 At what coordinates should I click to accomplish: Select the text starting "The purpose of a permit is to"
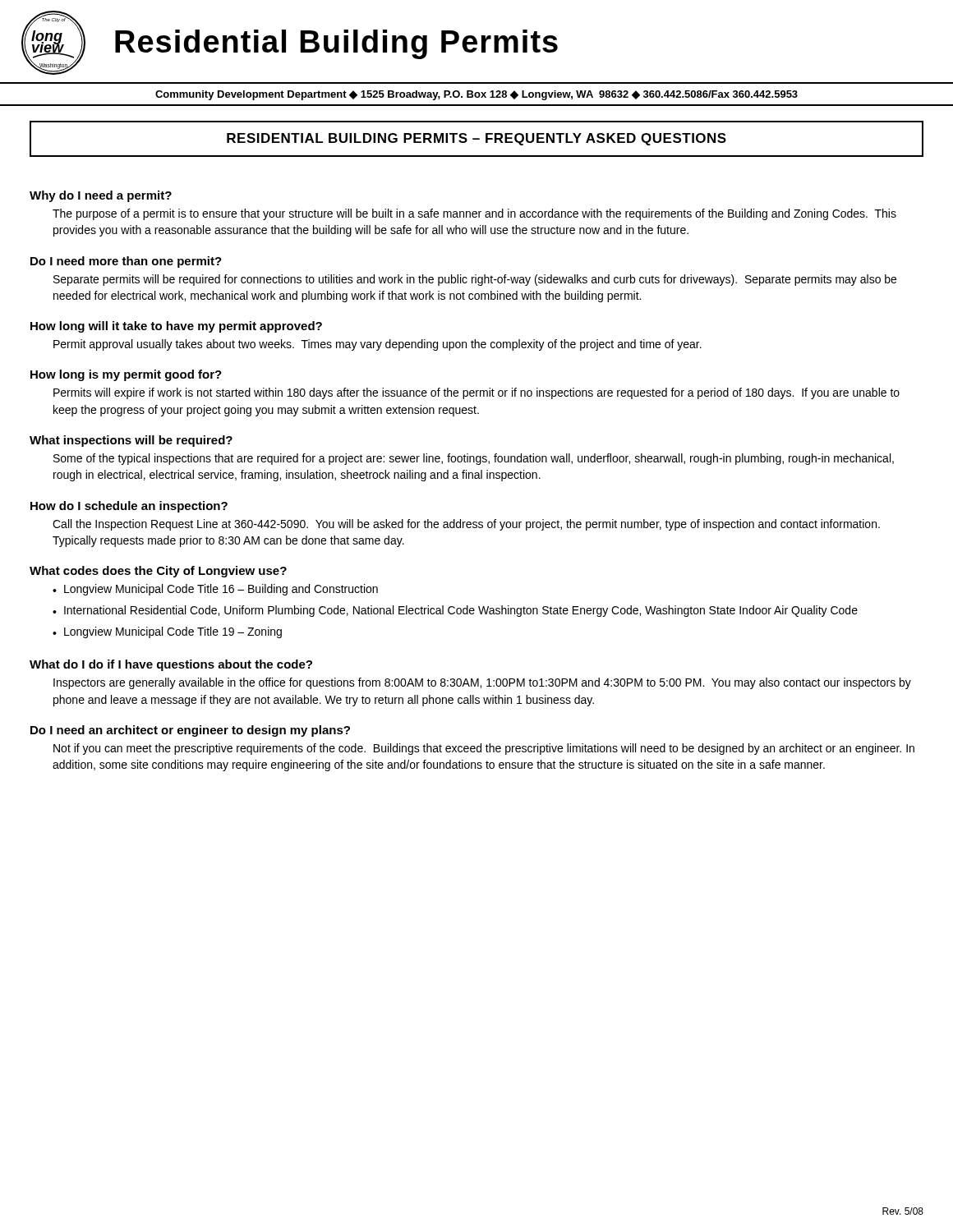click(x=474, y=222)
